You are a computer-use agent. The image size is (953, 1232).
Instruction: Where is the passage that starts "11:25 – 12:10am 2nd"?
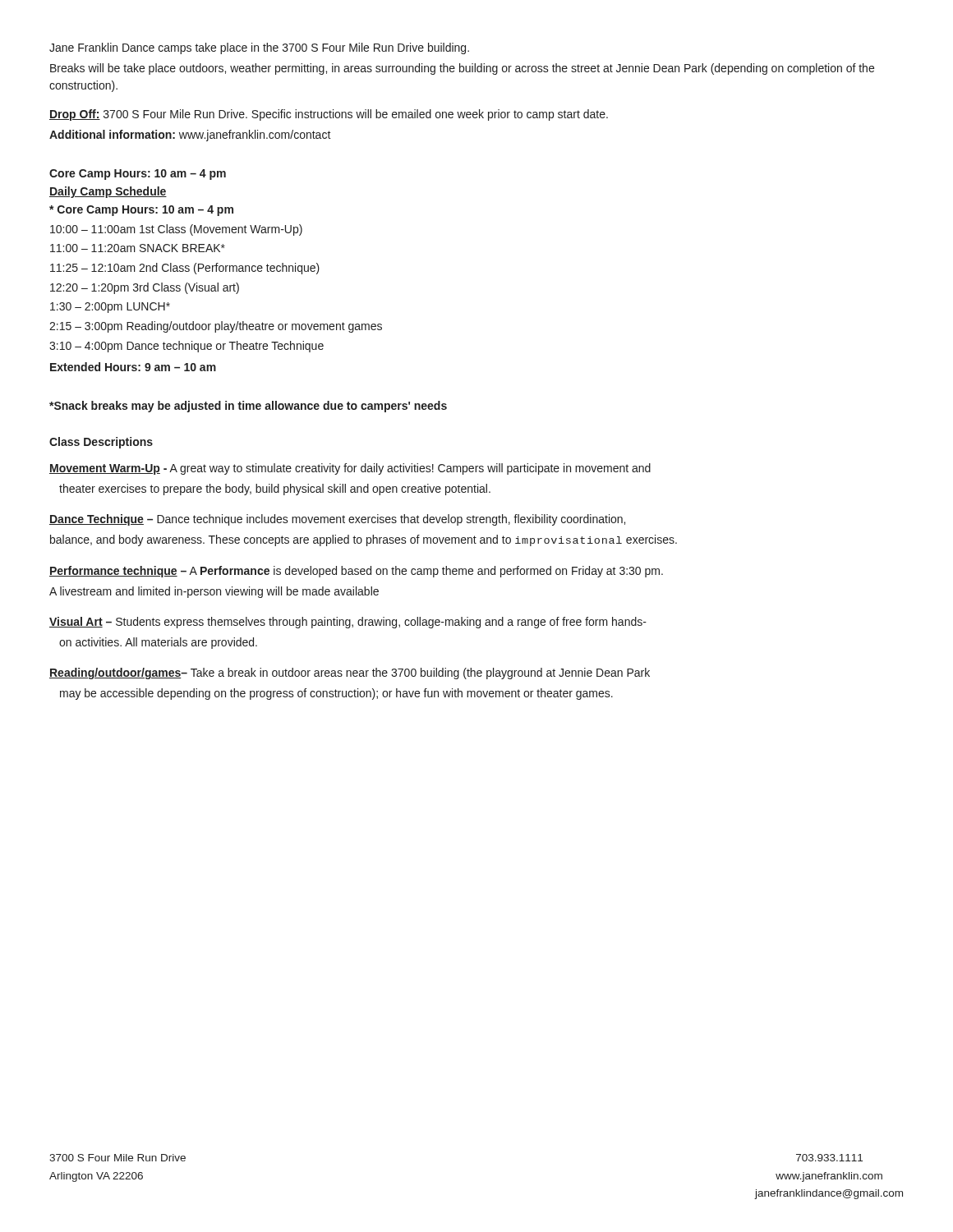click(185, 268)
